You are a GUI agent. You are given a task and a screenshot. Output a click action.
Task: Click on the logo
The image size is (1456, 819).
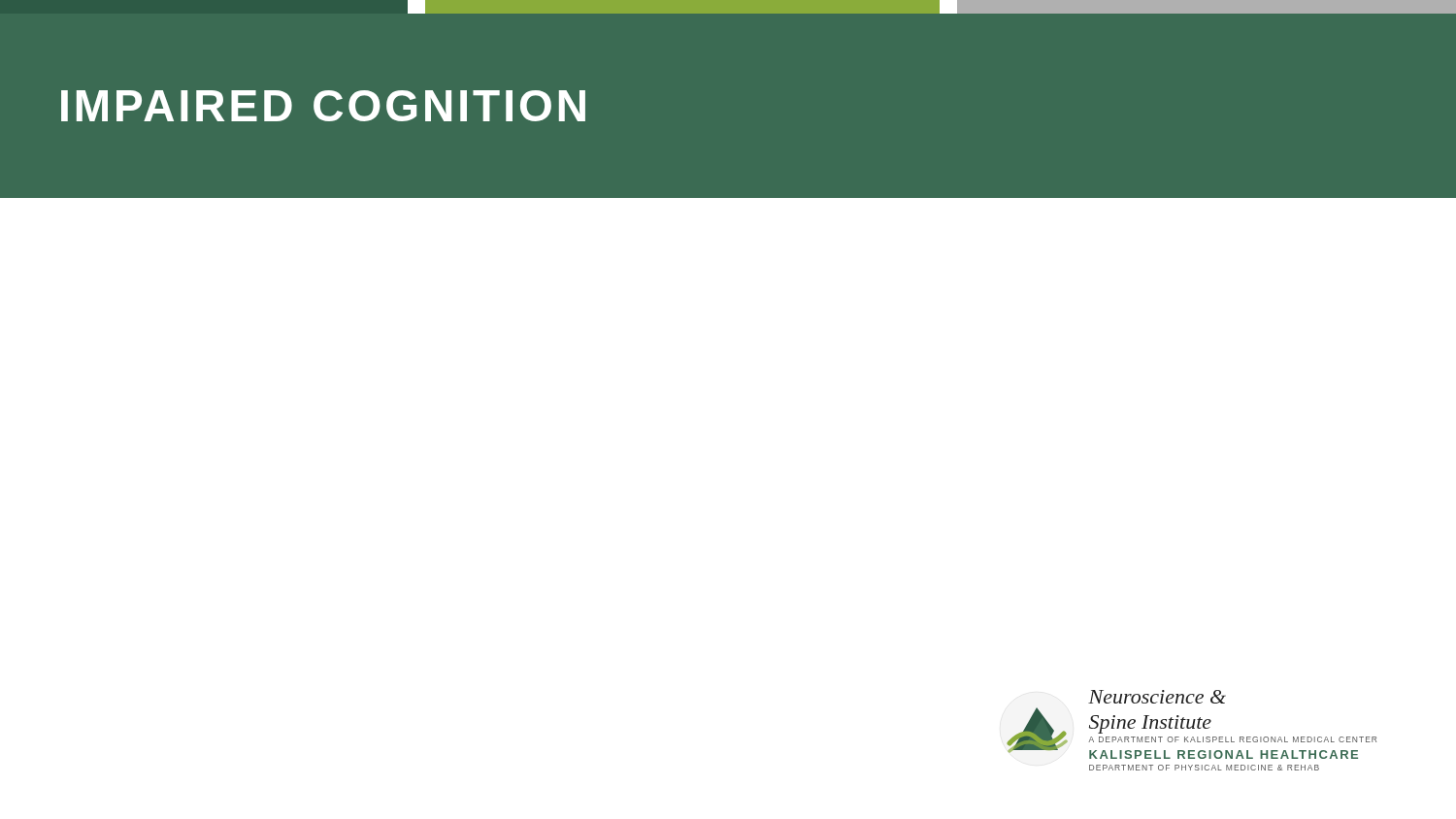[x=1188, y=728]
